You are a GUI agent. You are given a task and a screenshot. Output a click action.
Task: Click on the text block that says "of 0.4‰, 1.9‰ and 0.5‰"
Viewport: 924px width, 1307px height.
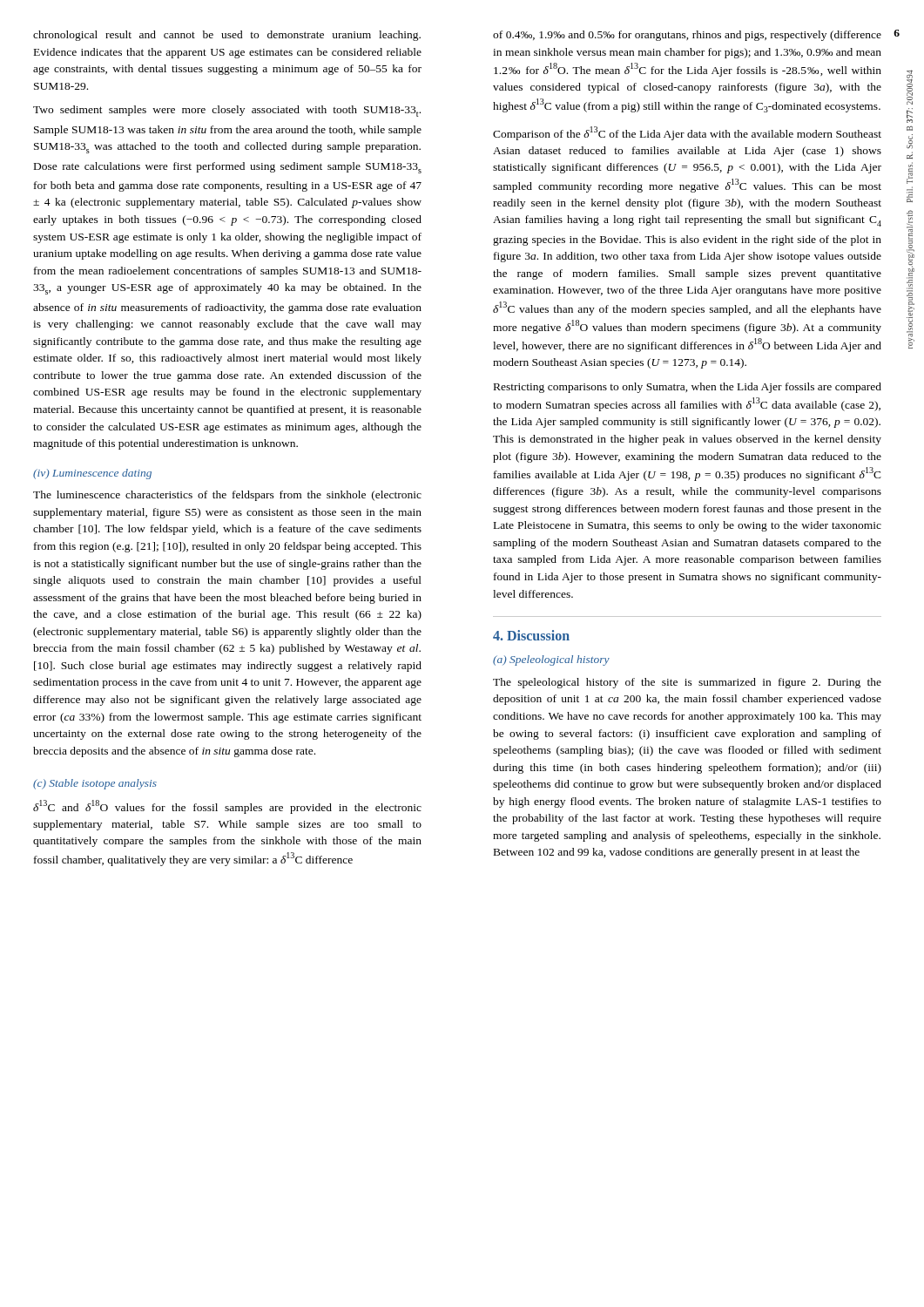coord(687,71)
